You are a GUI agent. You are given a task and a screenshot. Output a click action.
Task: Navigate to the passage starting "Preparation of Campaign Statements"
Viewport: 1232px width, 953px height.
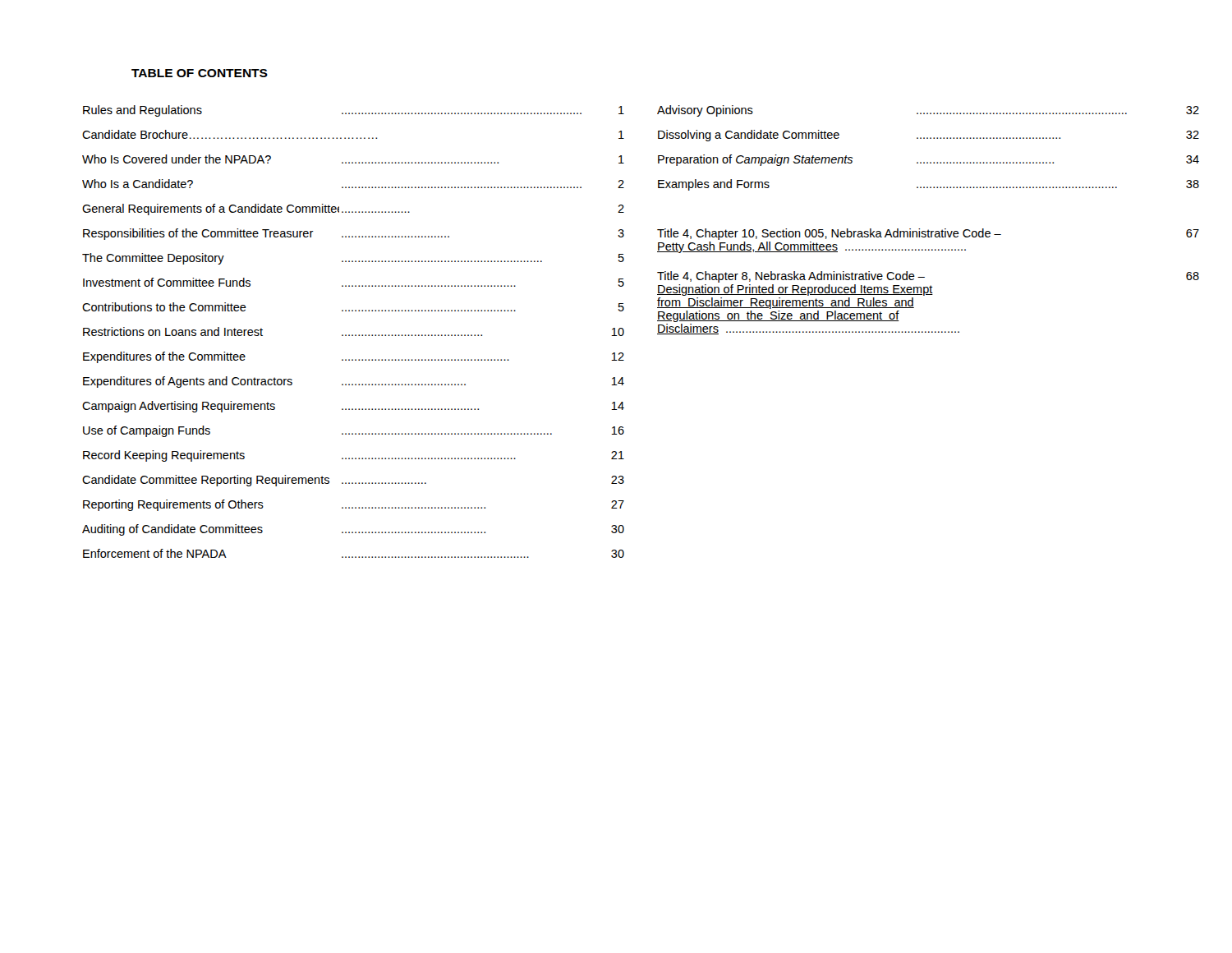tap(928, 159)
